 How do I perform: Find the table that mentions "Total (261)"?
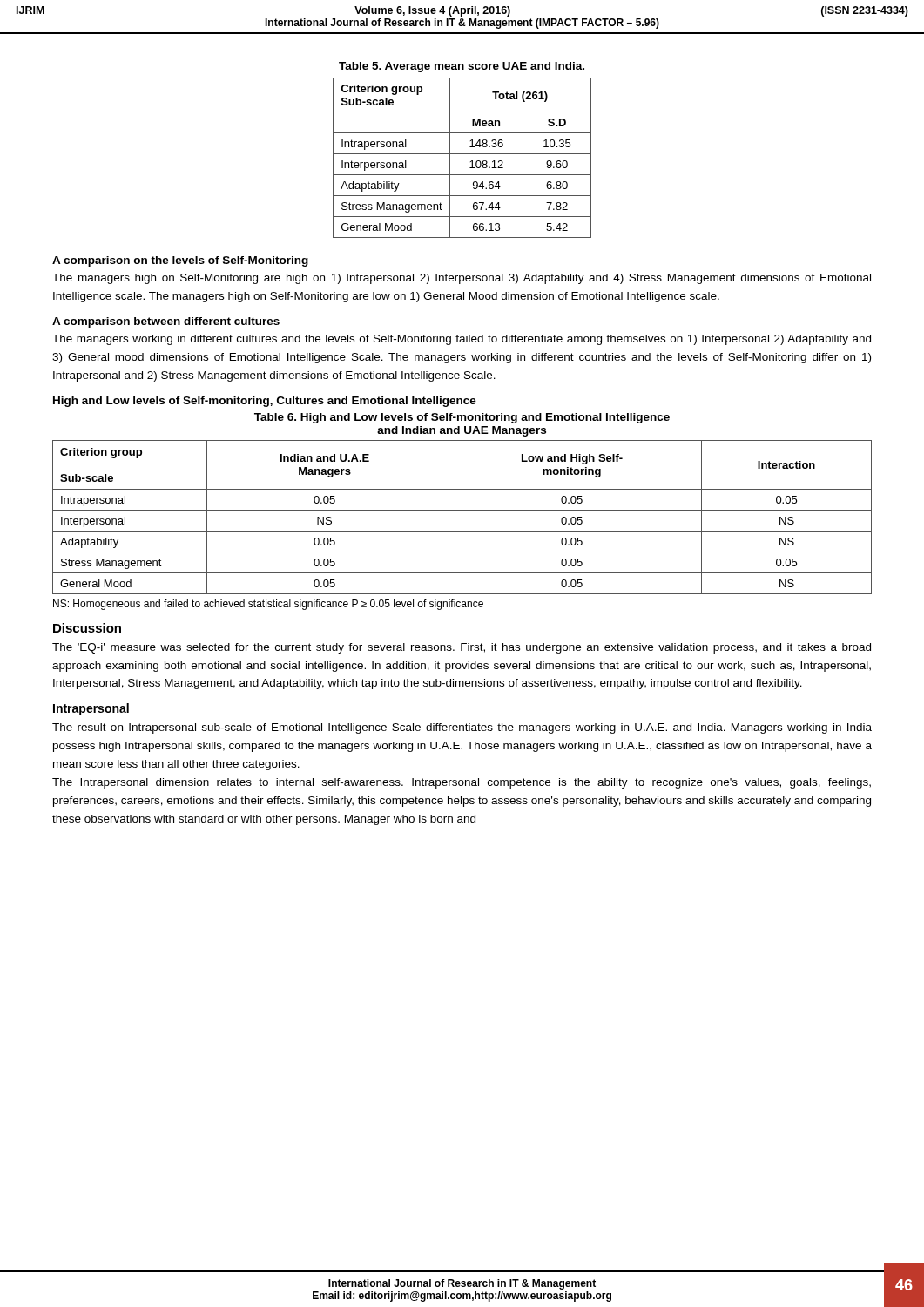click(x=462, y=158)
